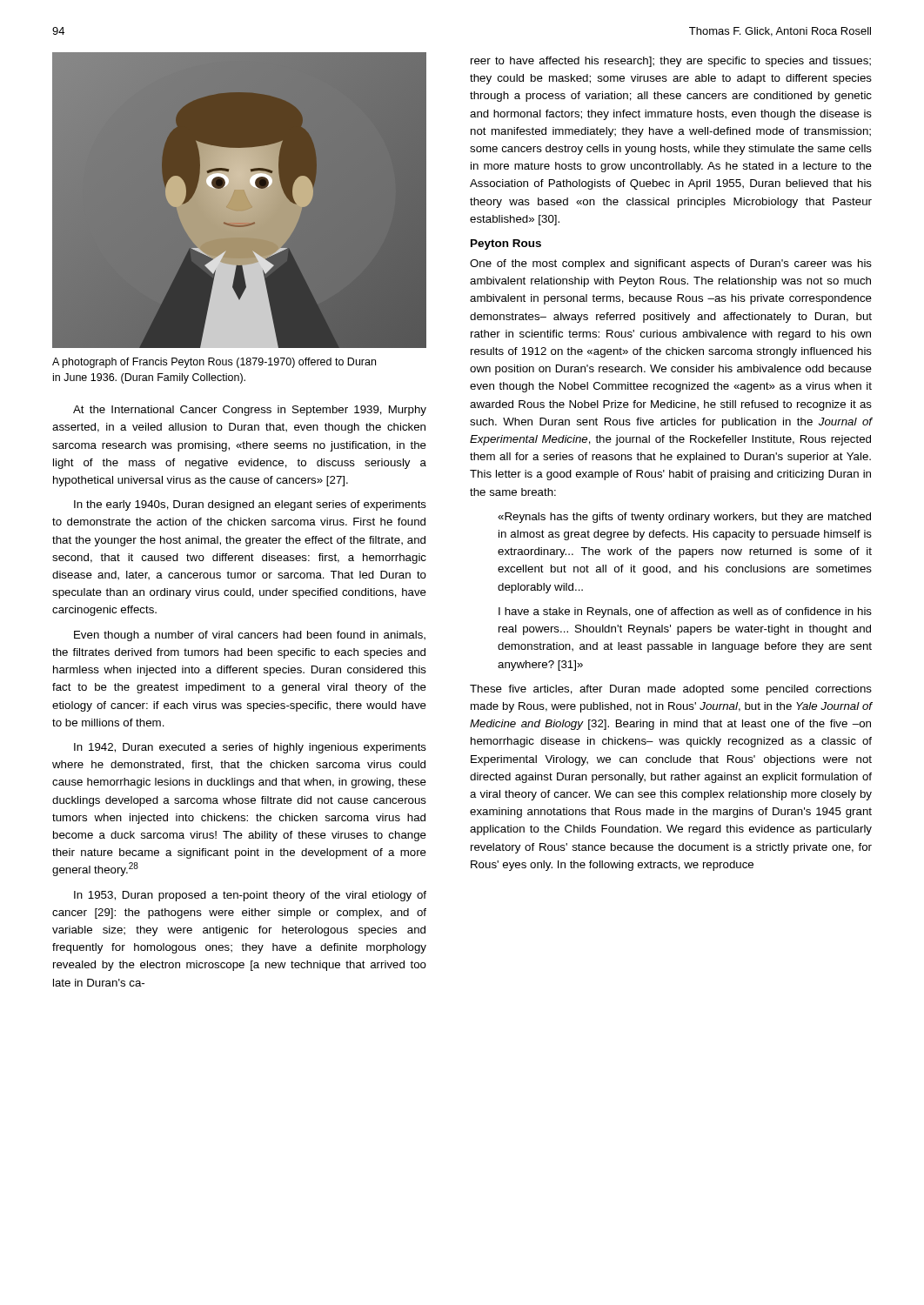Point to the block starting "reer to have"
The width and height of the screenshot is (924, 1305).
tap(671, 140)
